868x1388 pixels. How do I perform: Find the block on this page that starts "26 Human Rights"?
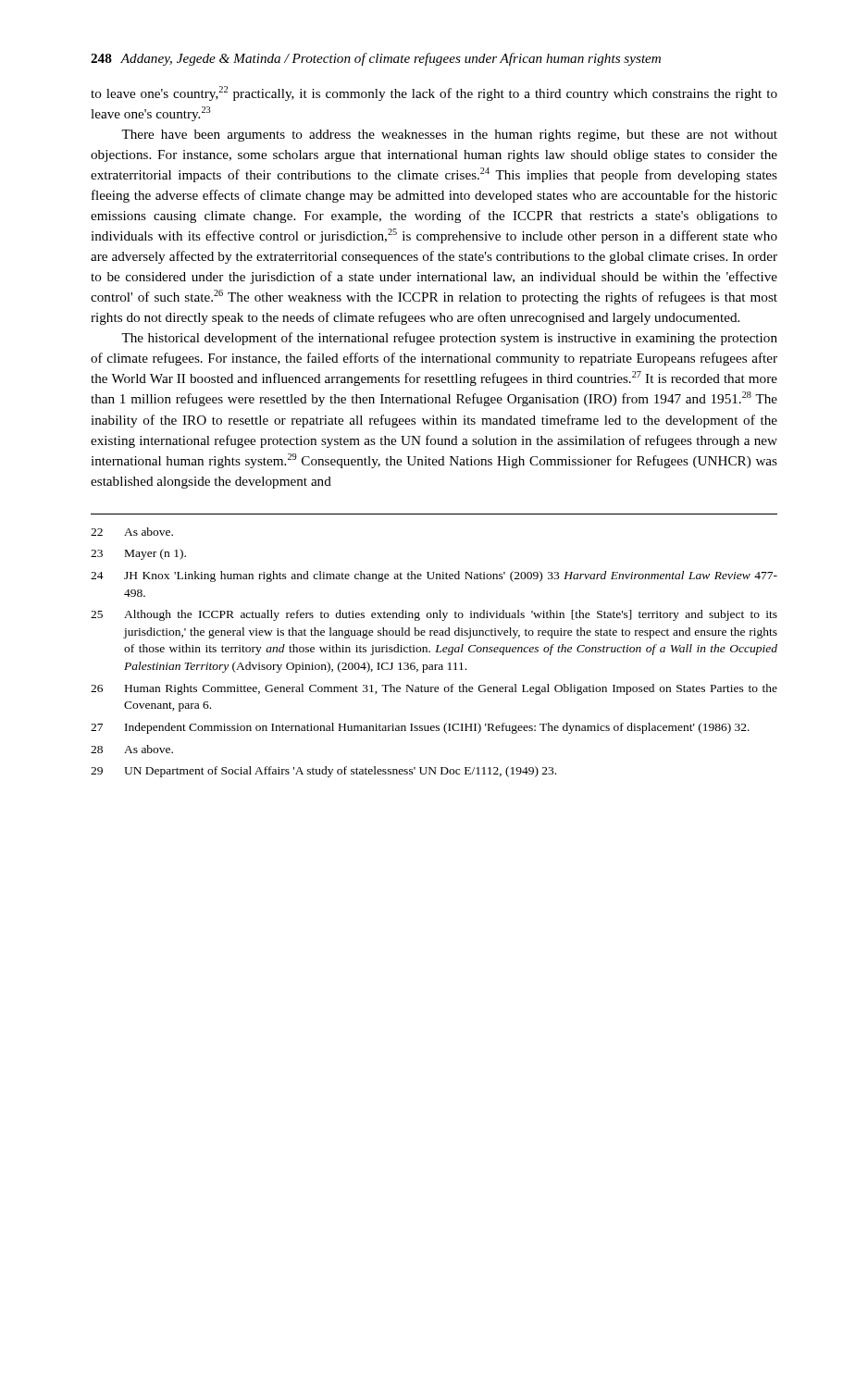point(434,697)
